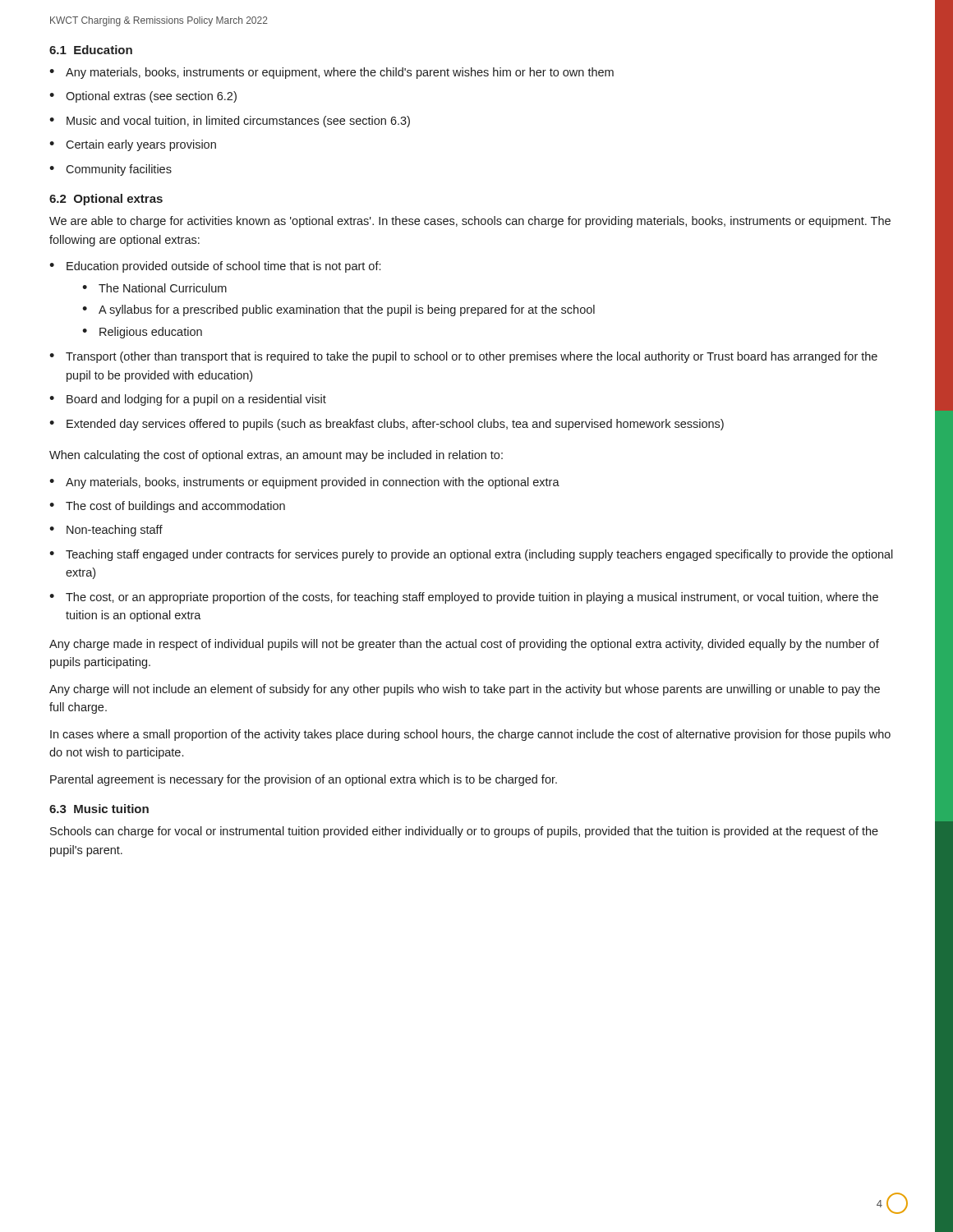Viewport: 953px width, 1232px height.
Task: Click on the element starting "• Religious education"
Action: click(x=142, y=332)
